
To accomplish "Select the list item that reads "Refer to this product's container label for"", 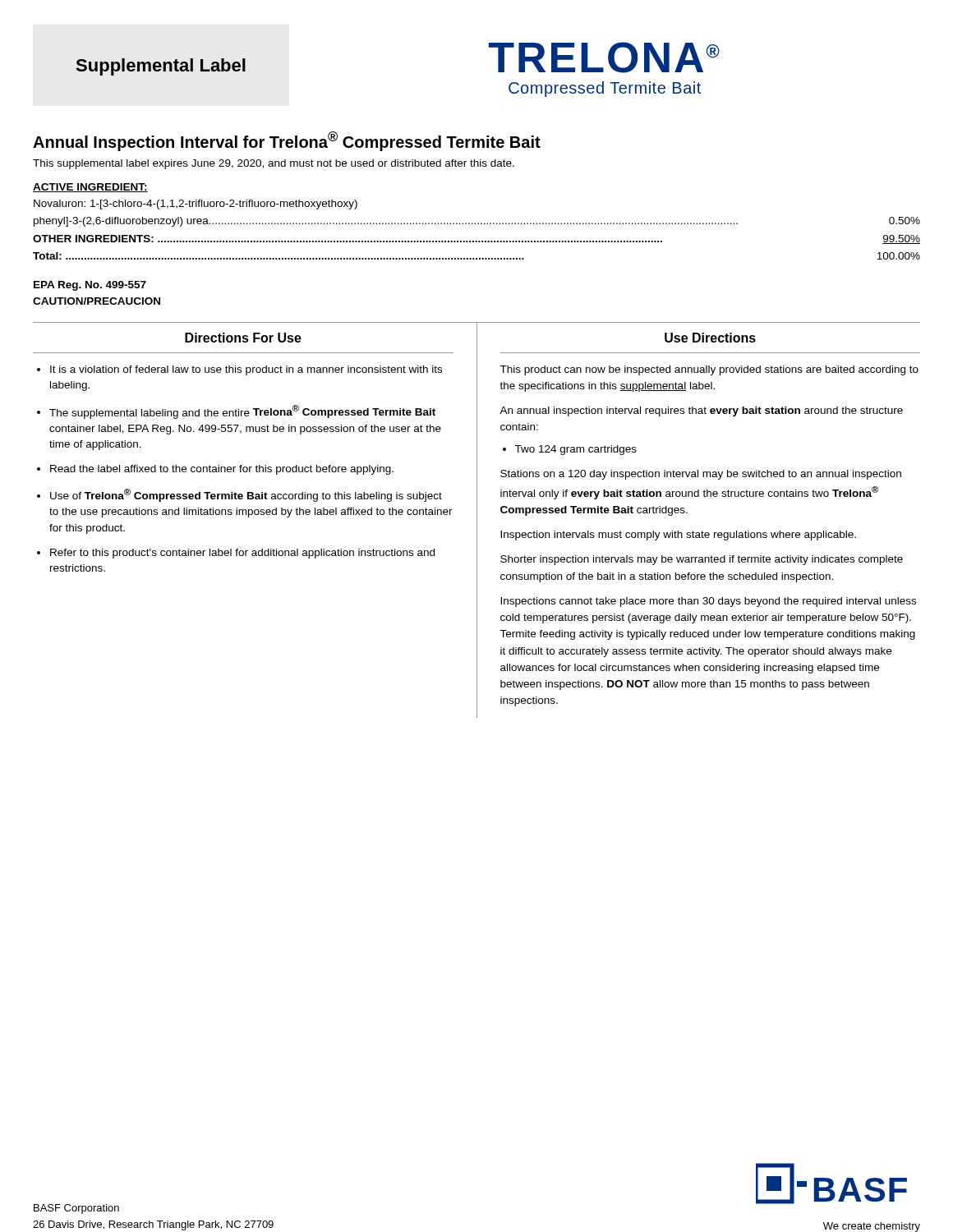I will click(x=243, y=560).
